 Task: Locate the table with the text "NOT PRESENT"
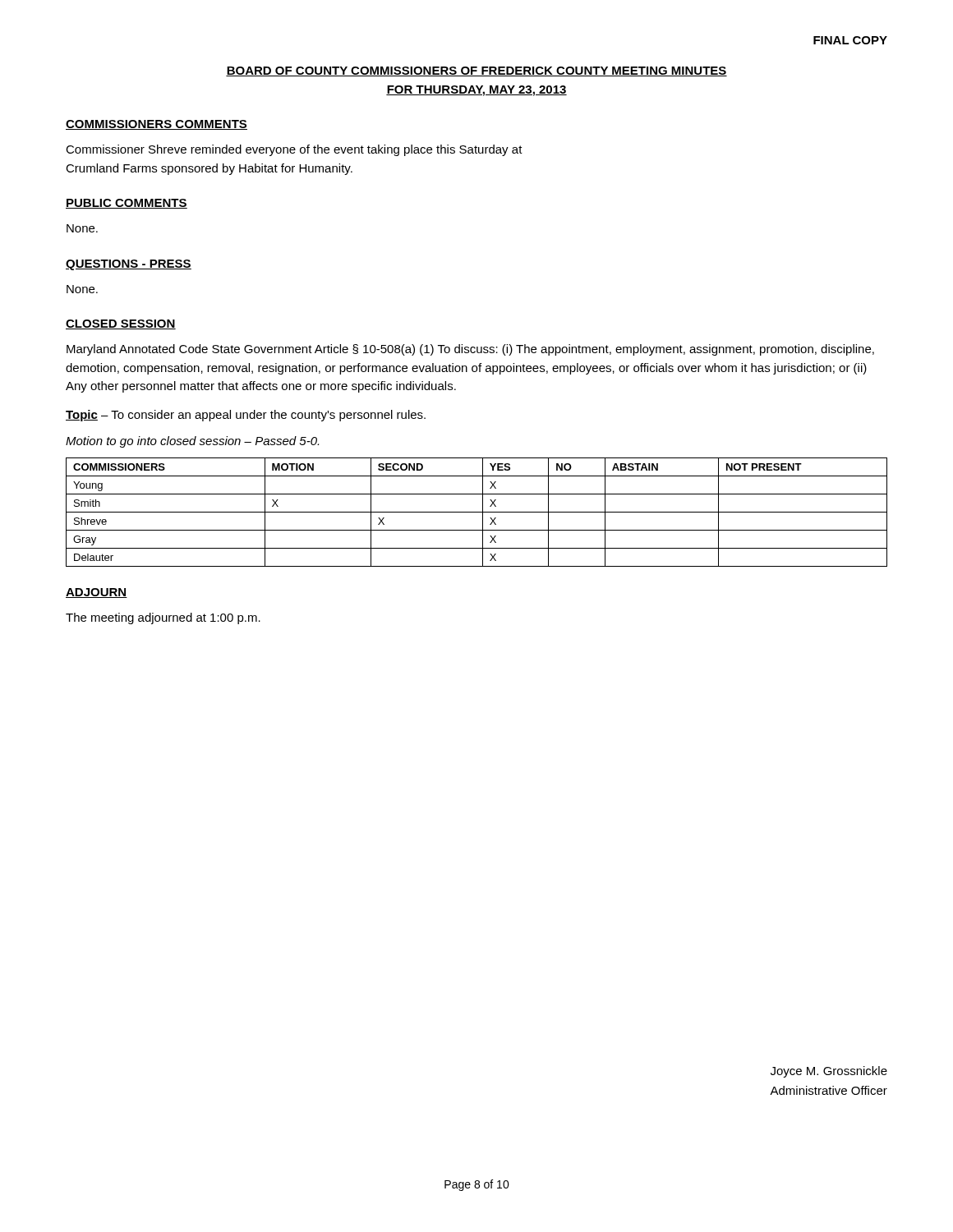pos(476,512)
